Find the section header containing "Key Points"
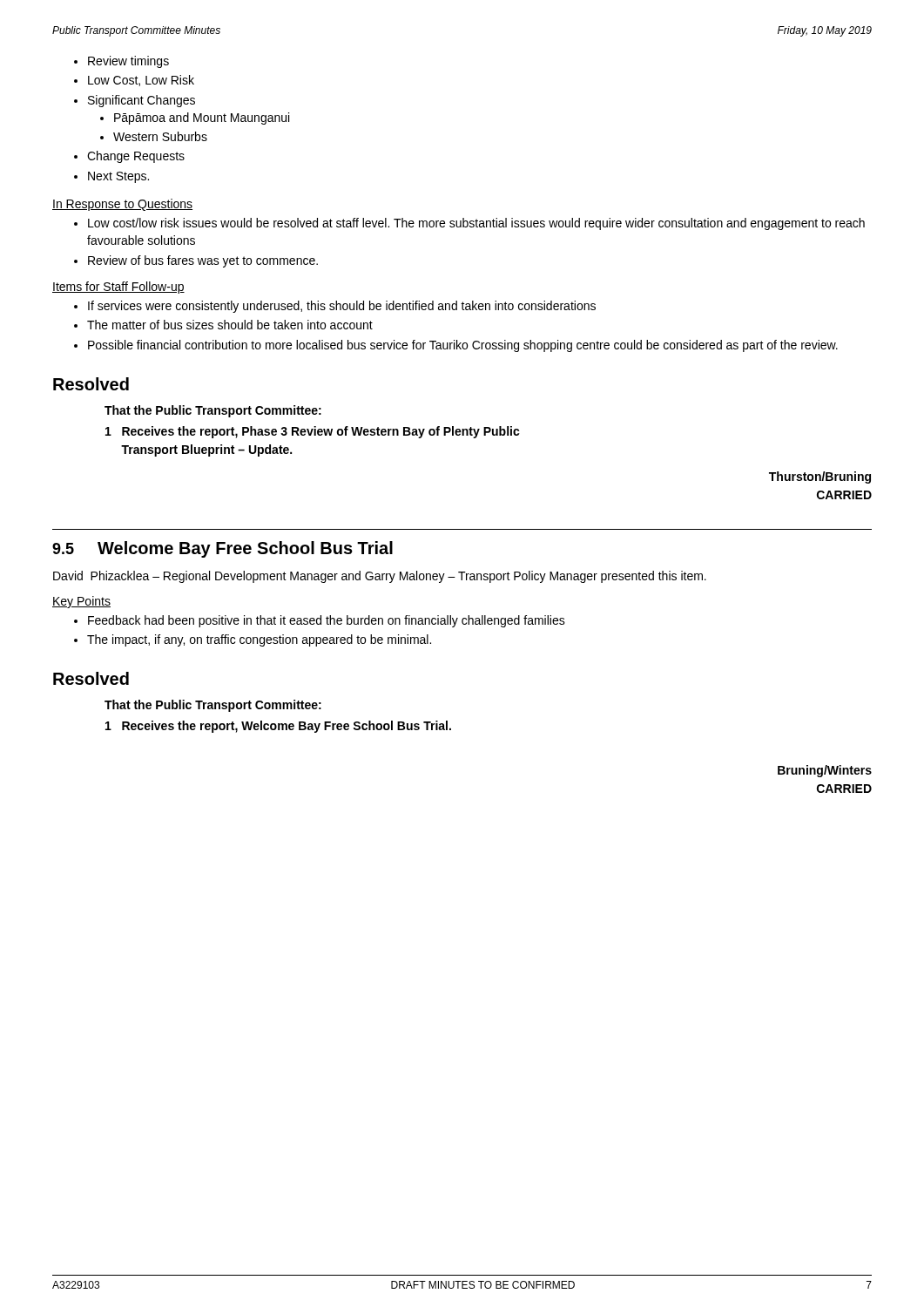This screenshot has height=1307, width=924. [81, 601]
